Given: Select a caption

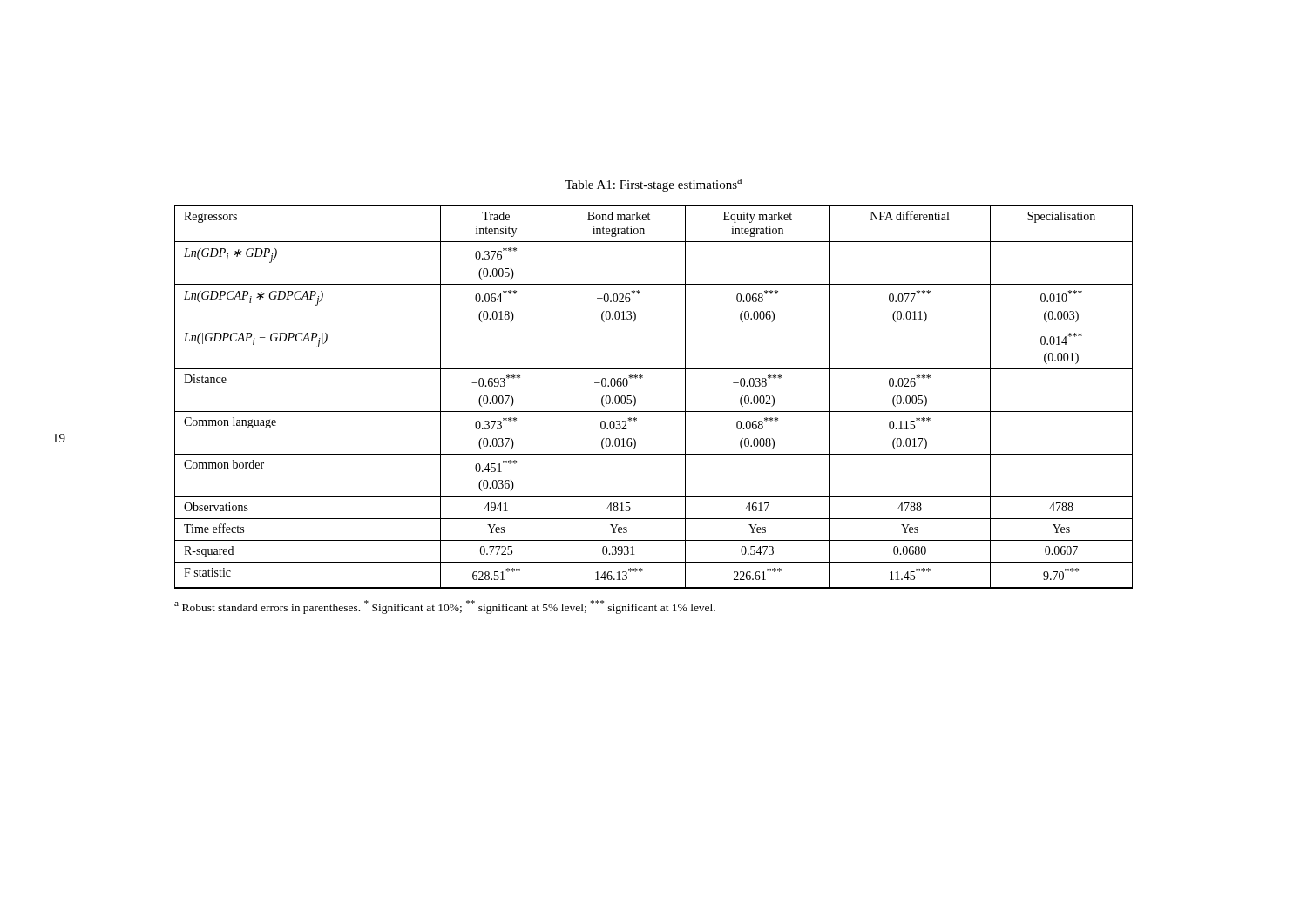Looking at the screenshot, I should (x=654, y=183).
